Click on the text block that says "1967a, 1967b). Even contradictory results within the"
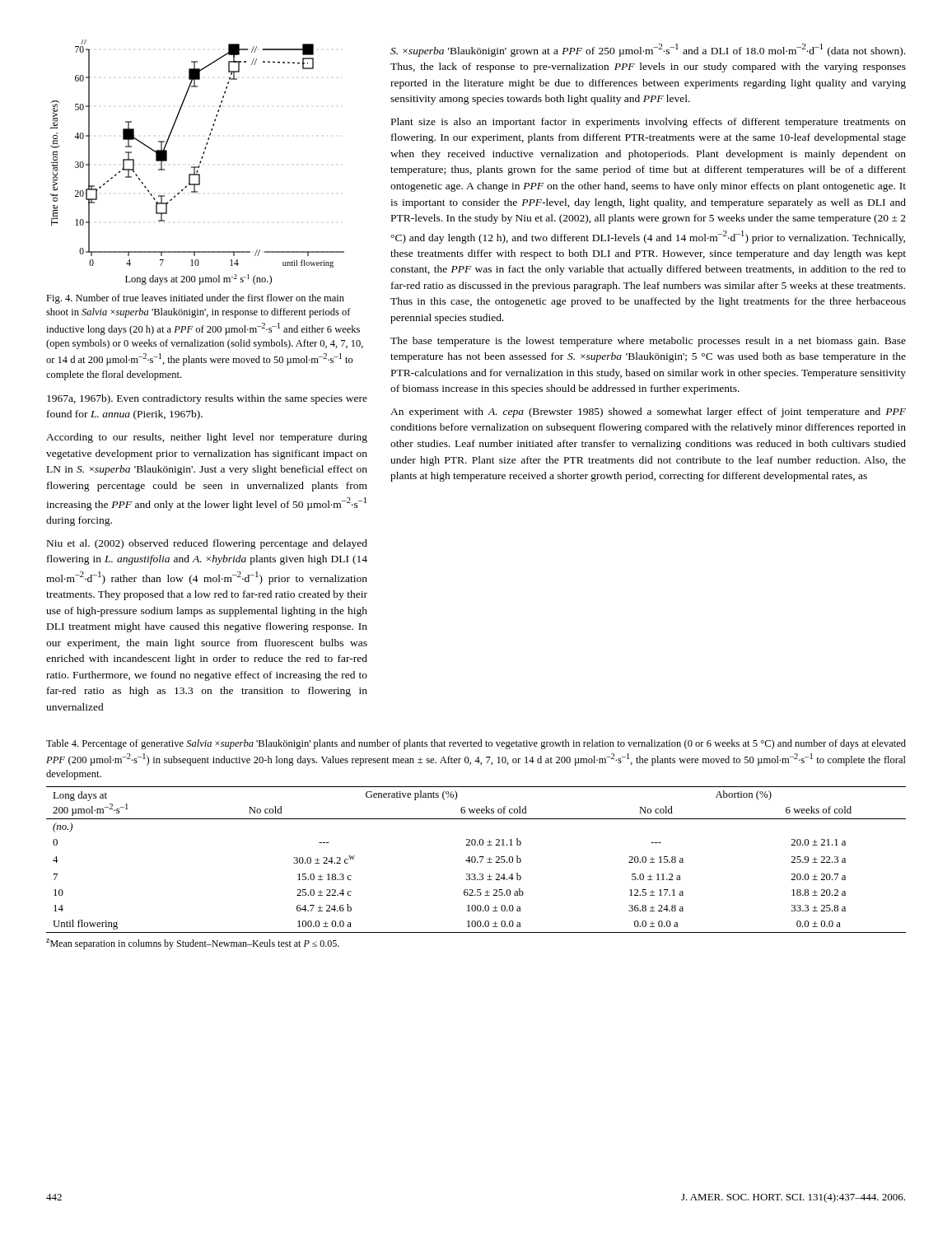The width and height of the screenshot is (952, 1235). (207, 553)
